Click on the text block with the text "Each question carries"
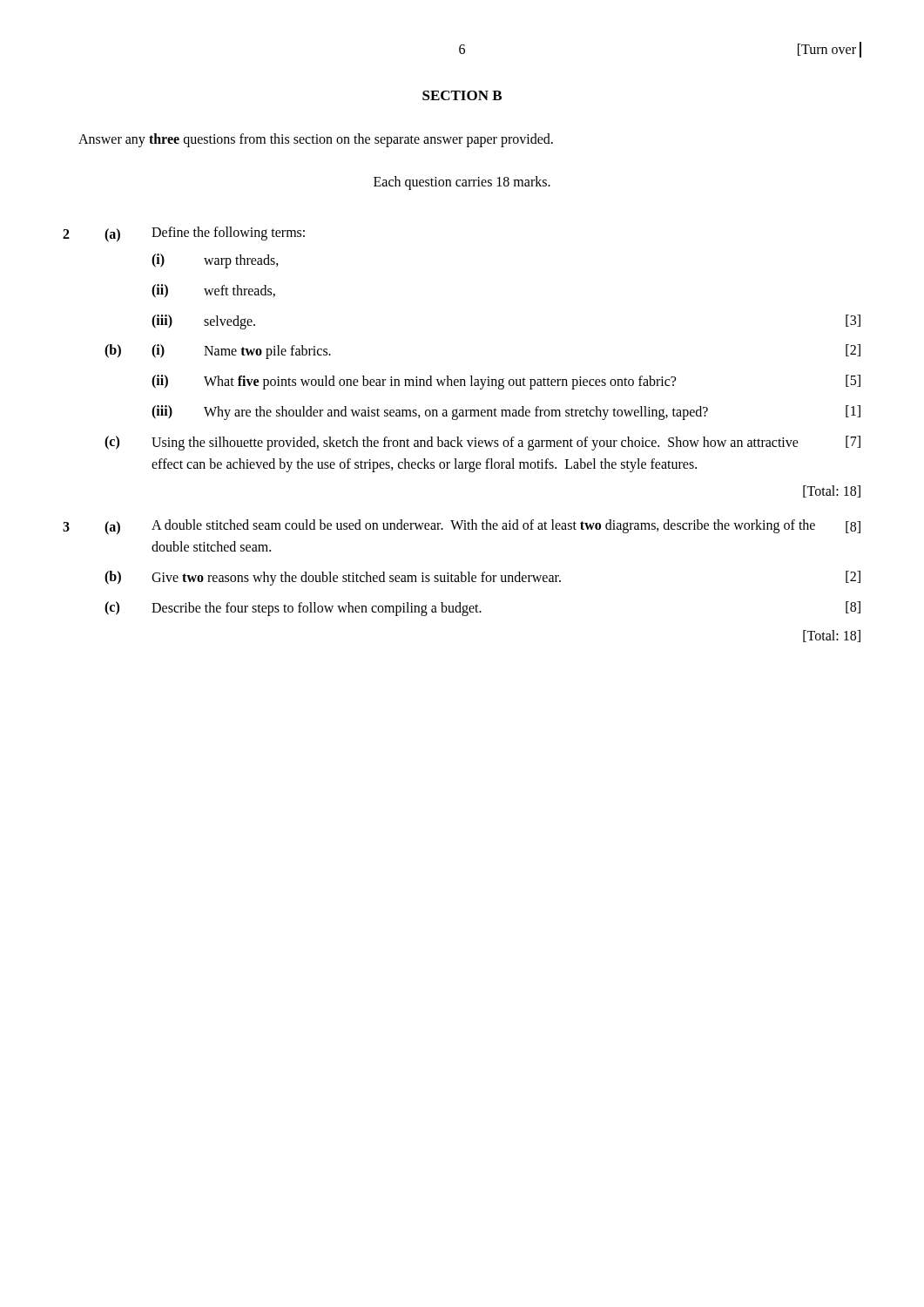Image resolution: width=924 pixels, height=1307 pixels. click(462, 182)
